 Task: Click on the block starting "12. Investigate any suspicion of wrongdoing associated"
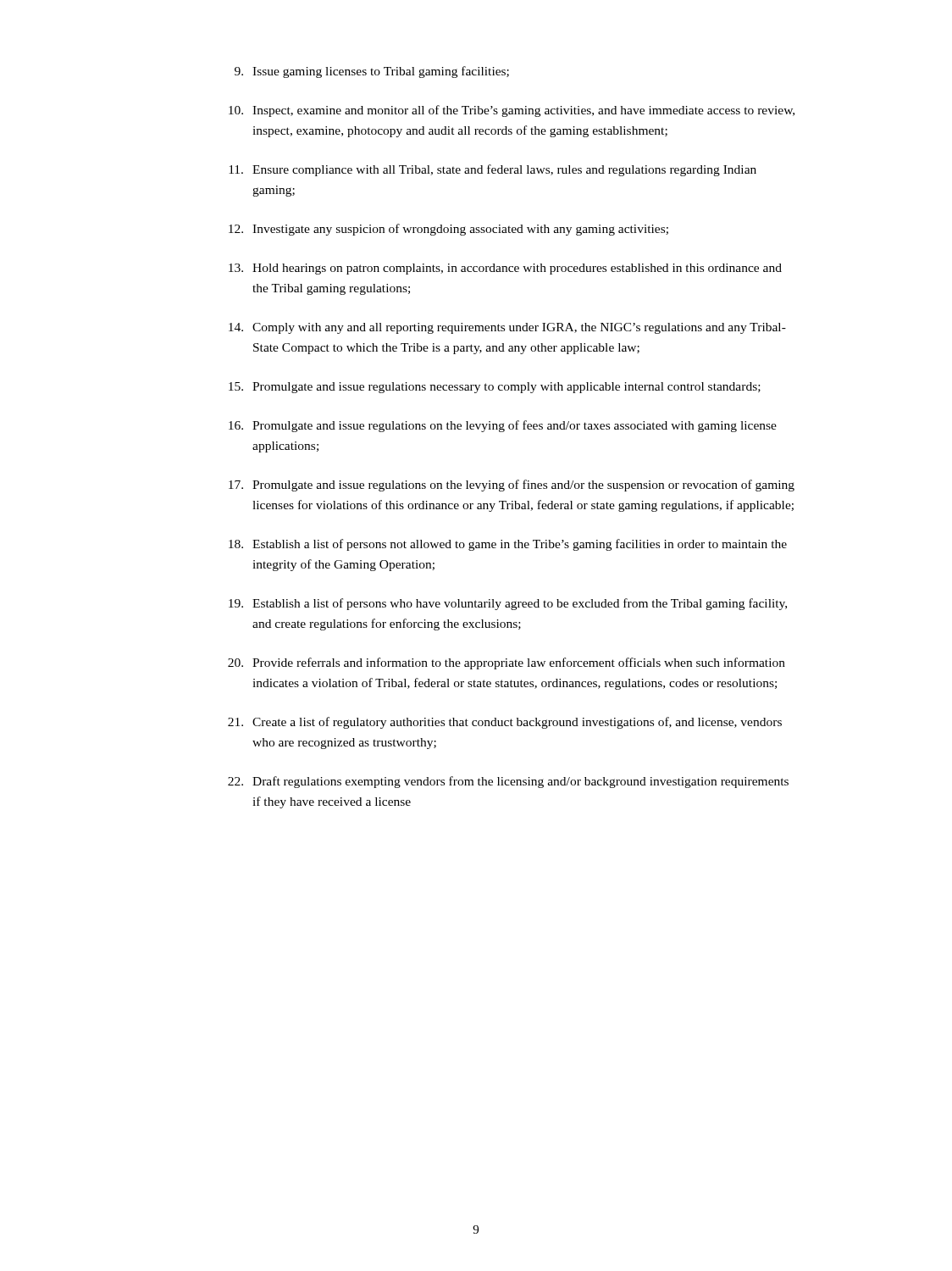click(x=501, y=229)
